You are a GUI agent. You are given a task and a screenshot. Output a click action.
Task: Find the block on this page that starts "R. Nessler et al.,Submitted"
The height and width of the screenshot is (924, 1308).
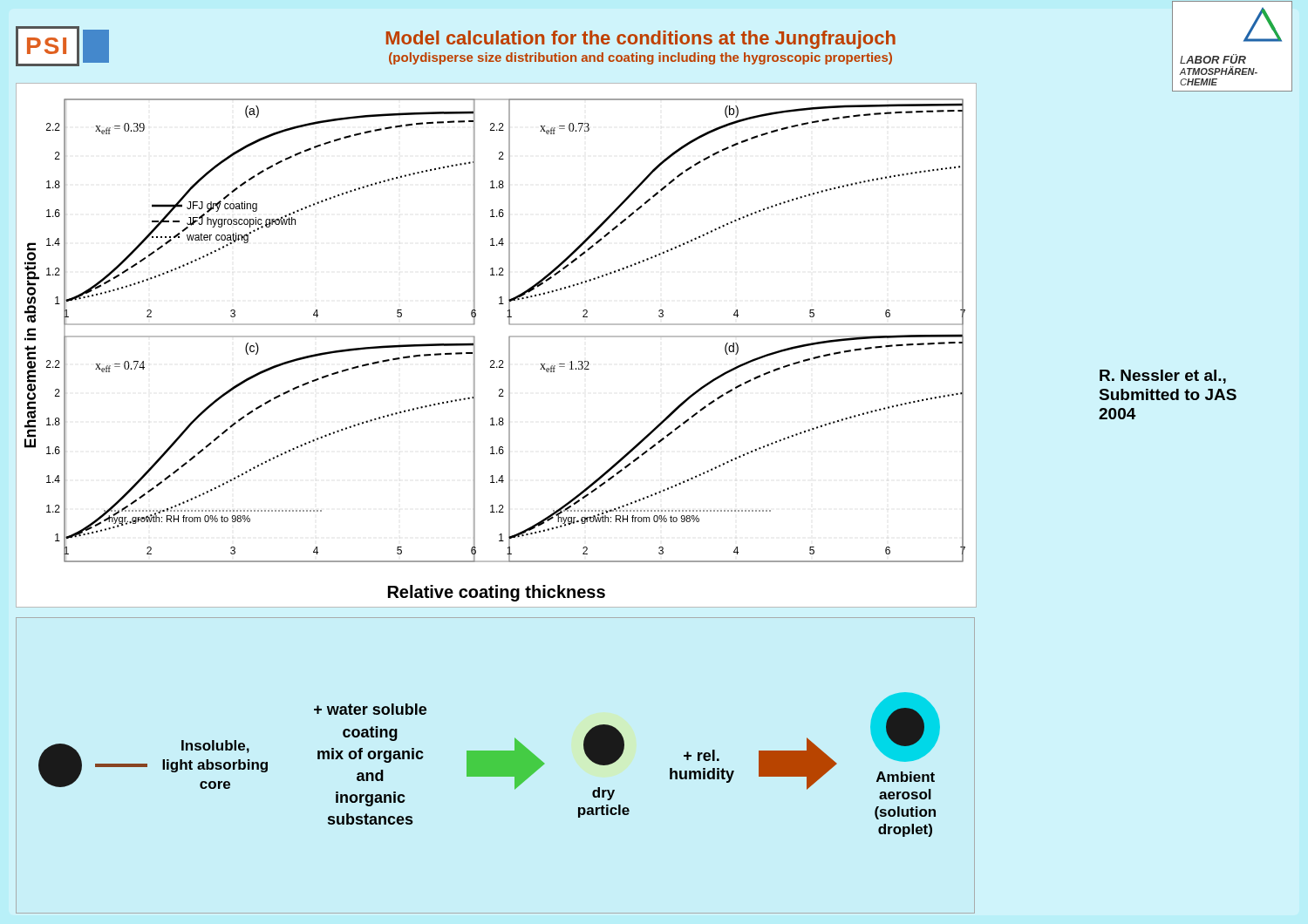click(x=1168, y=394)
